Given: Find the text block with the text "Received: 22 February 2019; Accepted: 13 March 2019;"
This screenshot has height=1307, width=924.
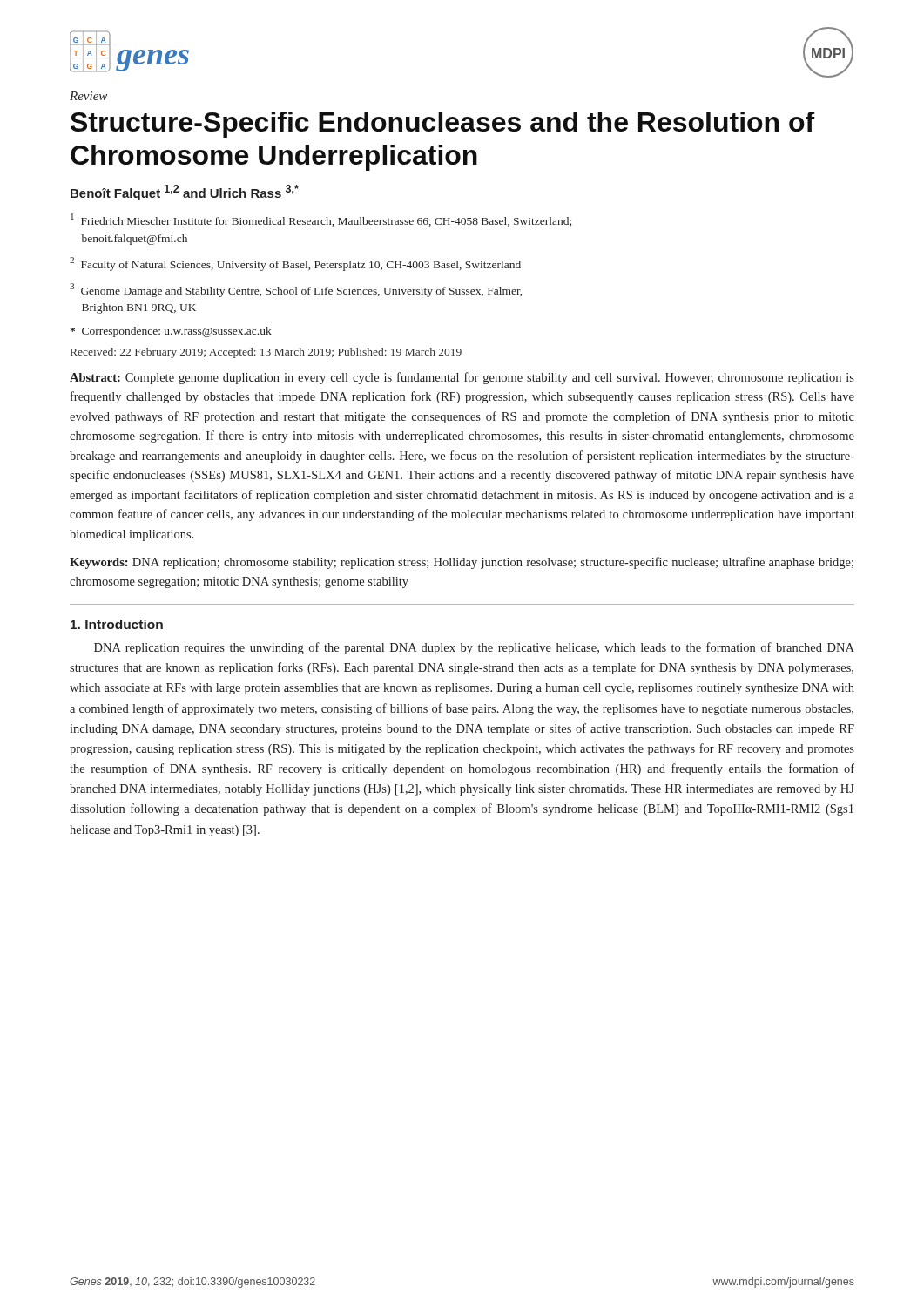Looking at the screenshot, I should (266, 351).
